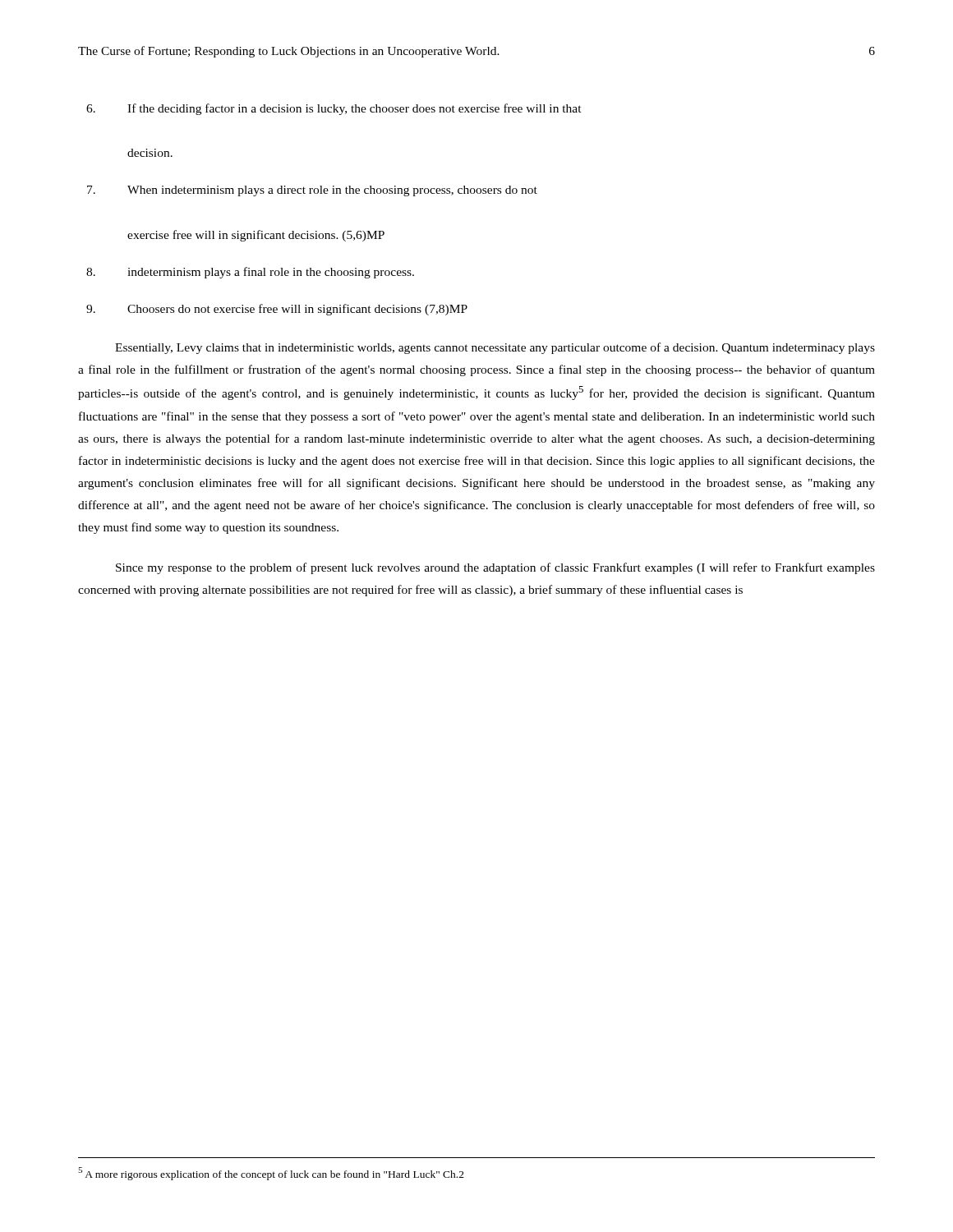Point to the block beginning "9. Choosers do"

(x=476, y=308)
